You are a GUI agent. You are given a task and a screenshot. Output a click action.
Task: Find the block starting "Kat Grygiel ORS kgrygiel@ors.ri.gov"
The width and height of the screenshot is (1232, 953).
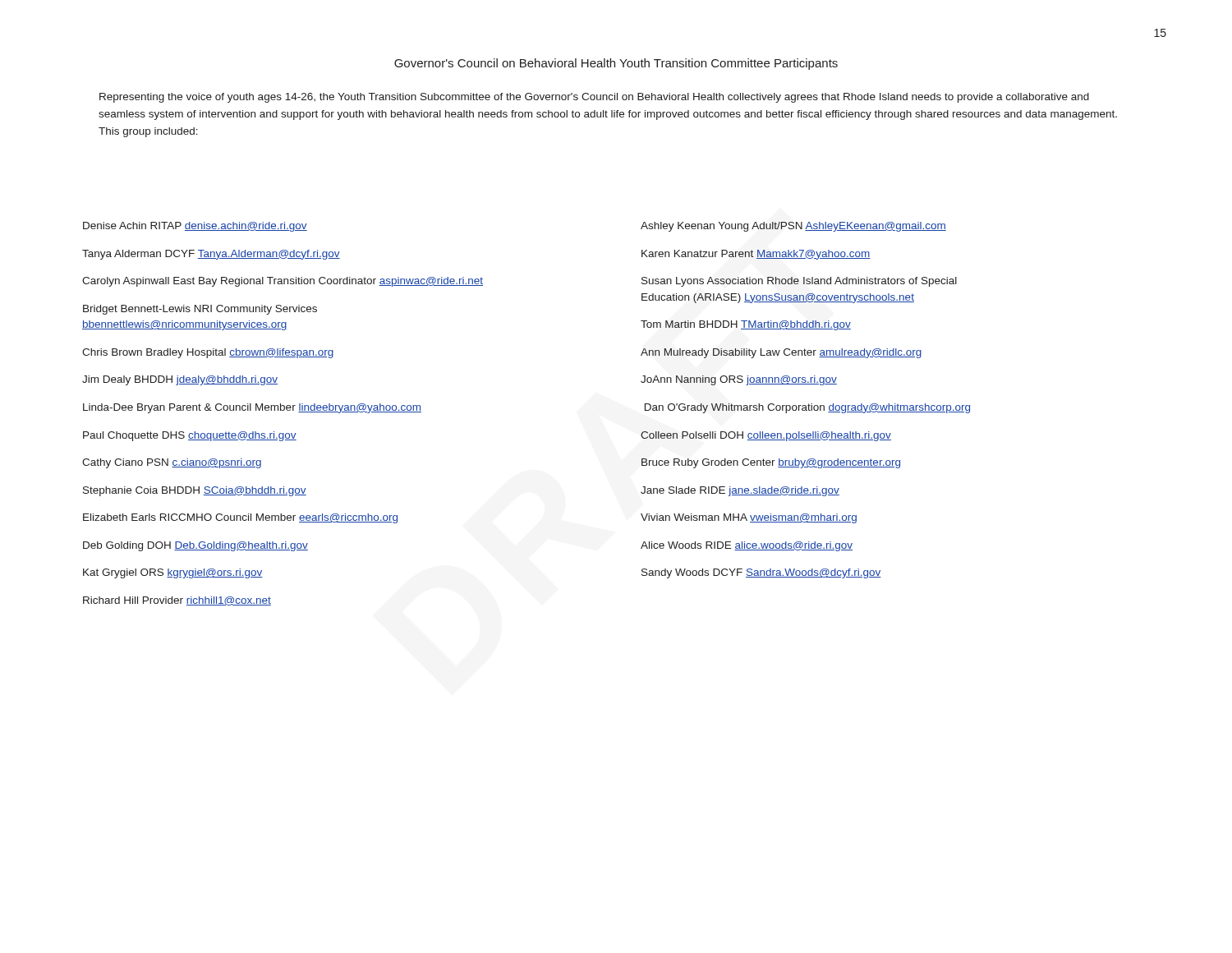pos(172,572)
